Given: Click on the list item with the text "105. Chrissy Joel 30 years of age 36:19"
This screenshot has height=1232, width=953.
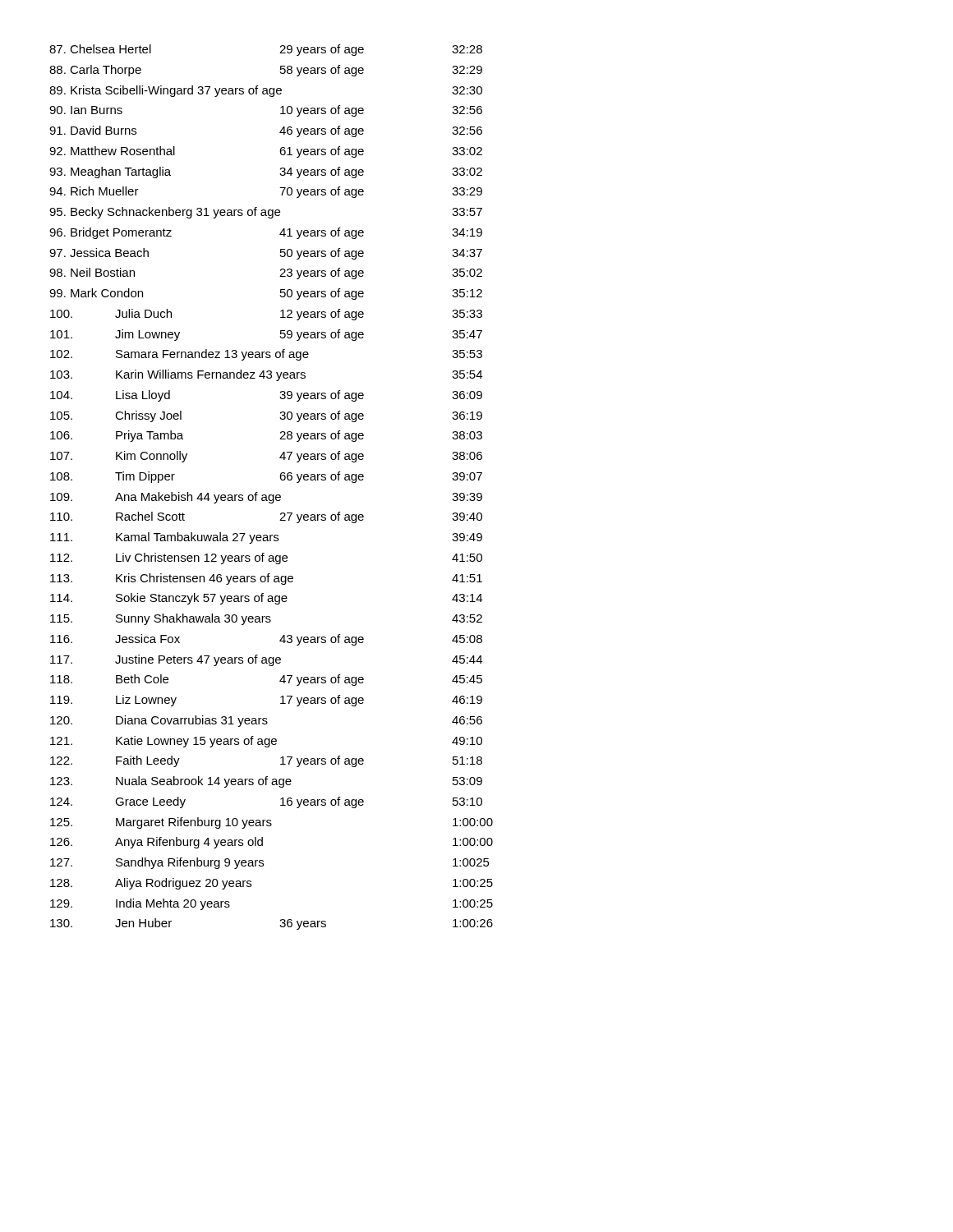Looking at the screenshot, I should [147, 416].
